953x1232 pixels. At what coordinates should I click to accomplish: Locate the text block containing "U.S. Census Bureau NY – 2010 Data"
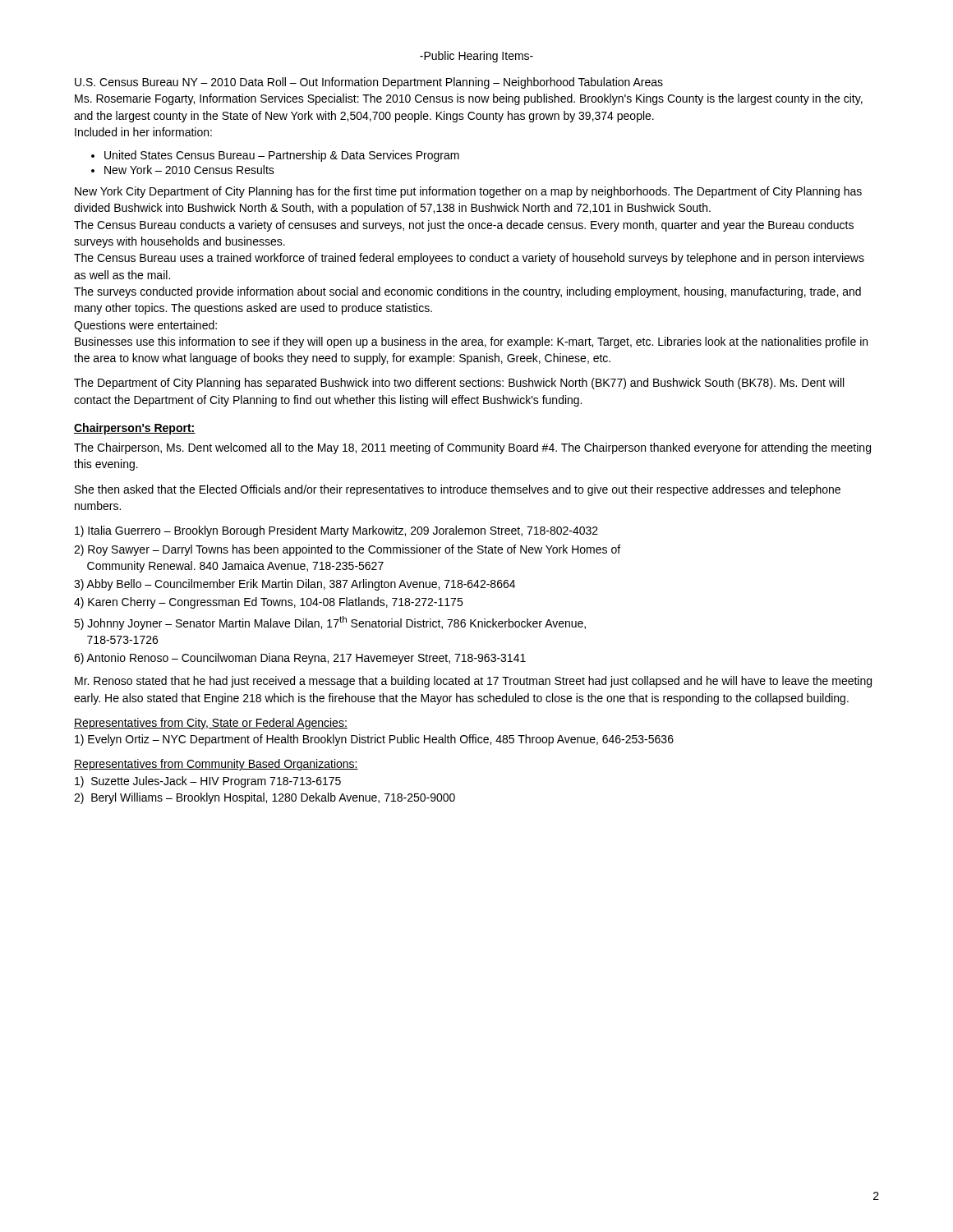coord(476,107)
